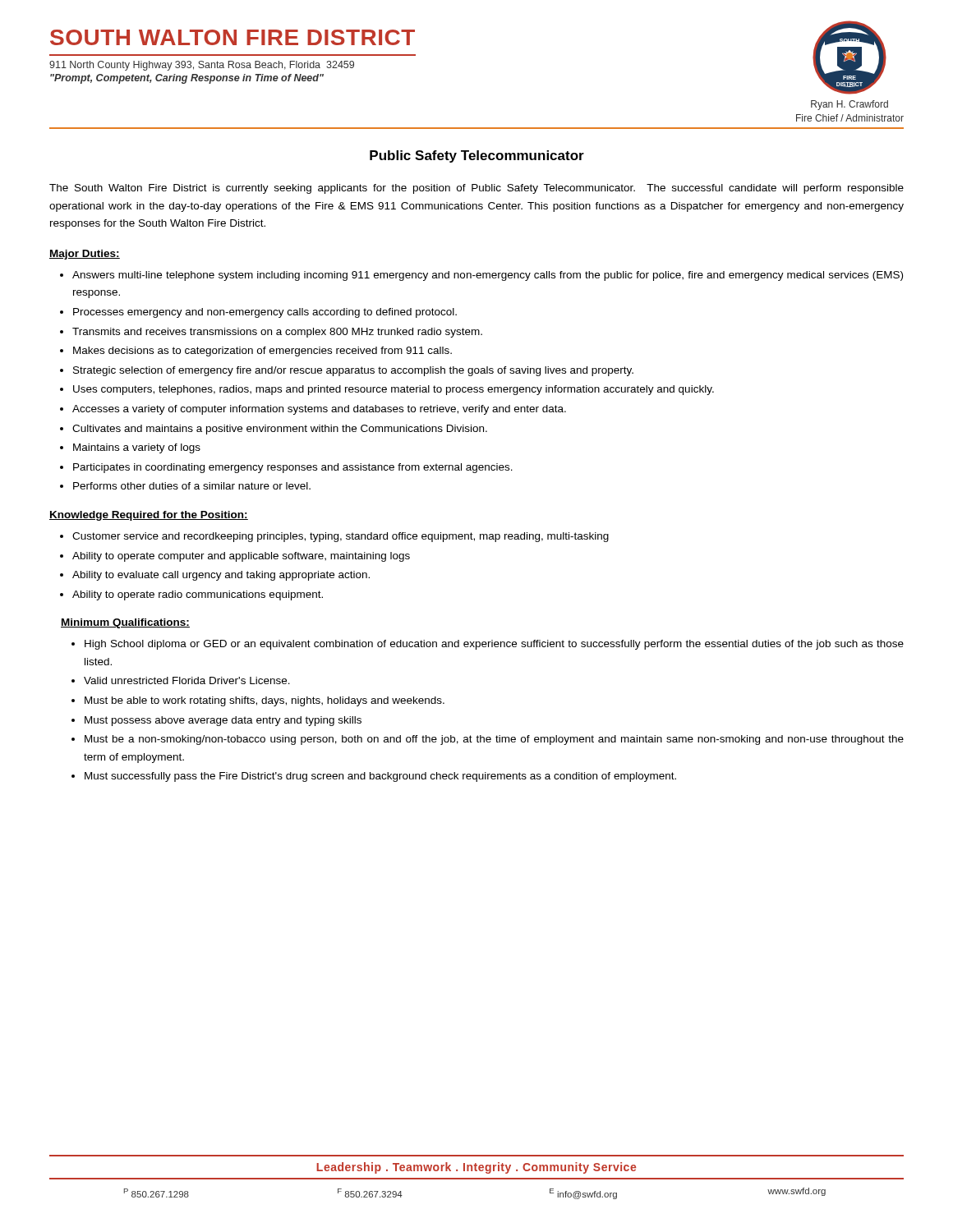Point to the element starting "Maintains a variety of logs"
The image size is (953, 1232).
pyautogui.click(x=136, y=447)
